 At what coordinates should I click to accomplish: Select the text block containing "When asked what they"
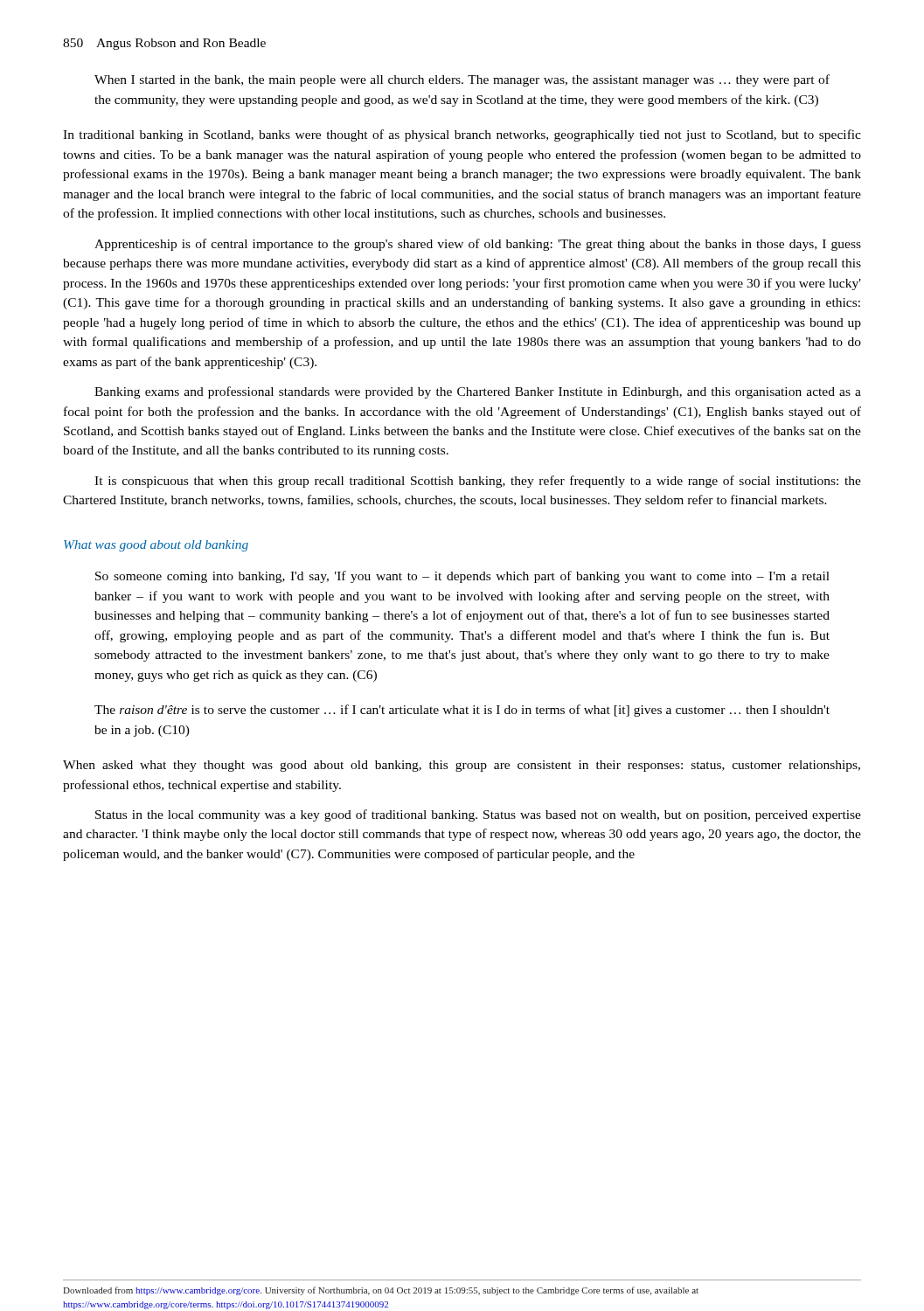pos(462,809)
